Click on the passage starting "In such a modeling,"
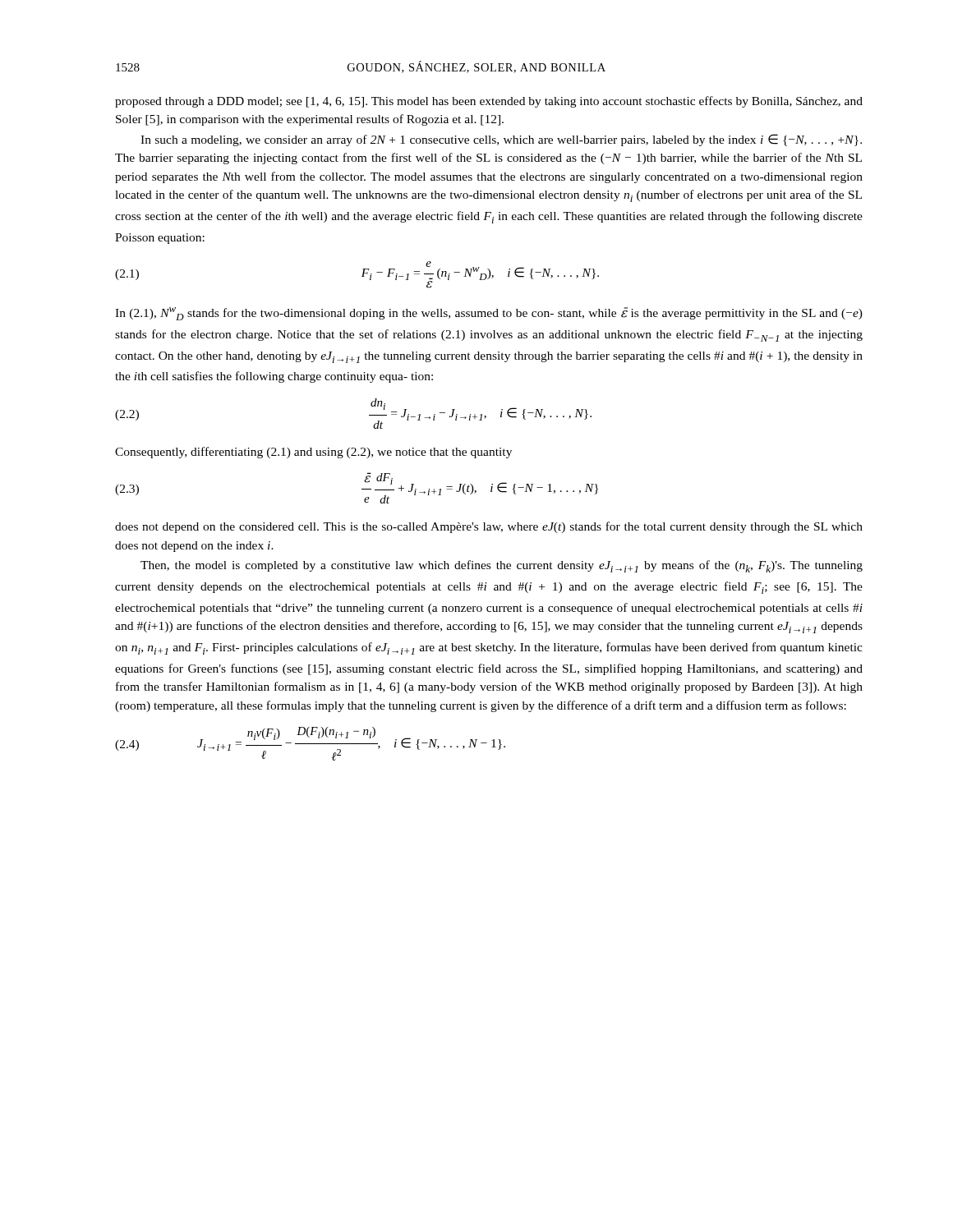This screenshot has width=953, height=1232. [x=489, y=188]
